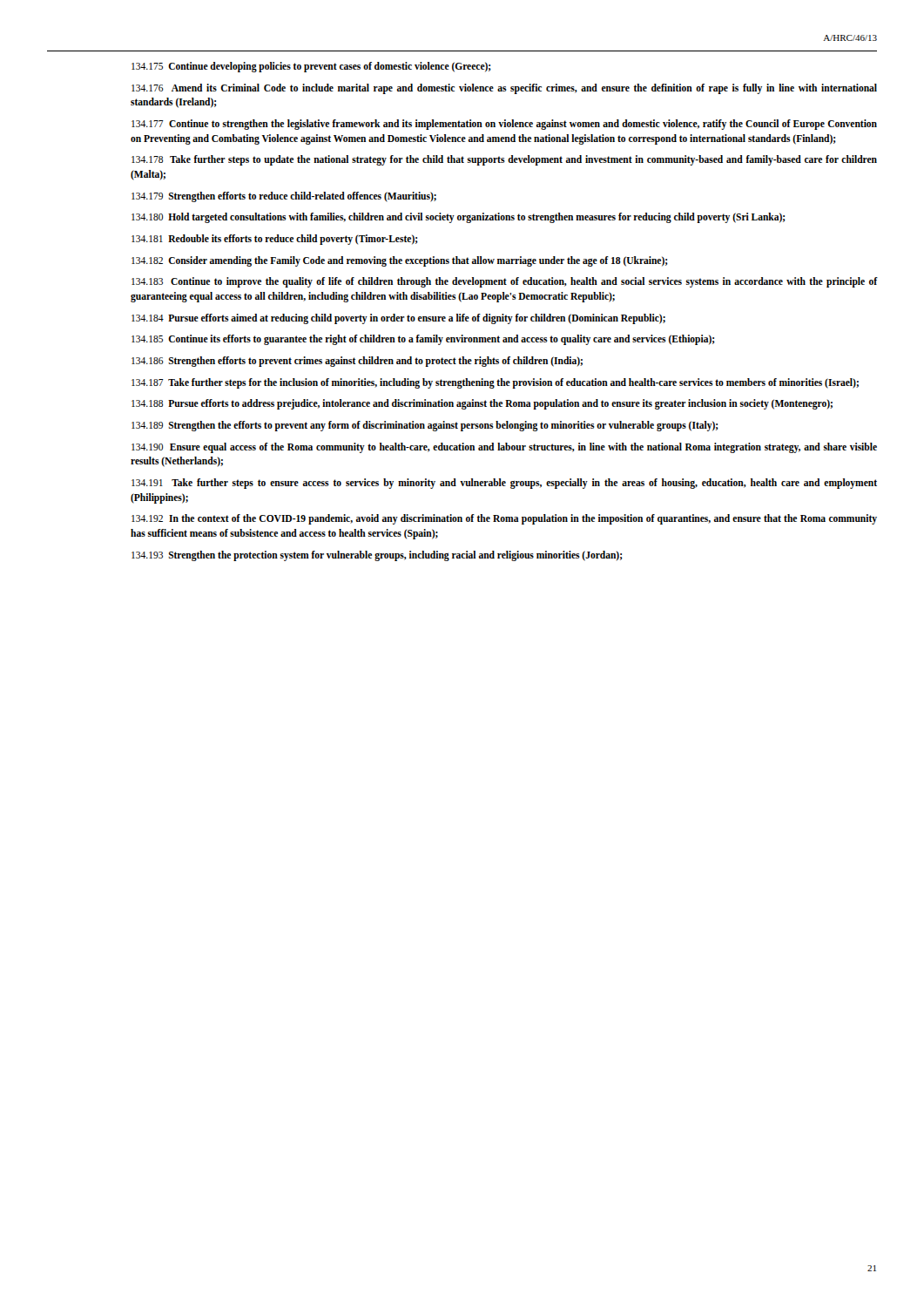The height and width of the screenshot is (1307, 924).
Task: Point to the block beginning "134.191 Take further steps to"
Action: [504, 490]
